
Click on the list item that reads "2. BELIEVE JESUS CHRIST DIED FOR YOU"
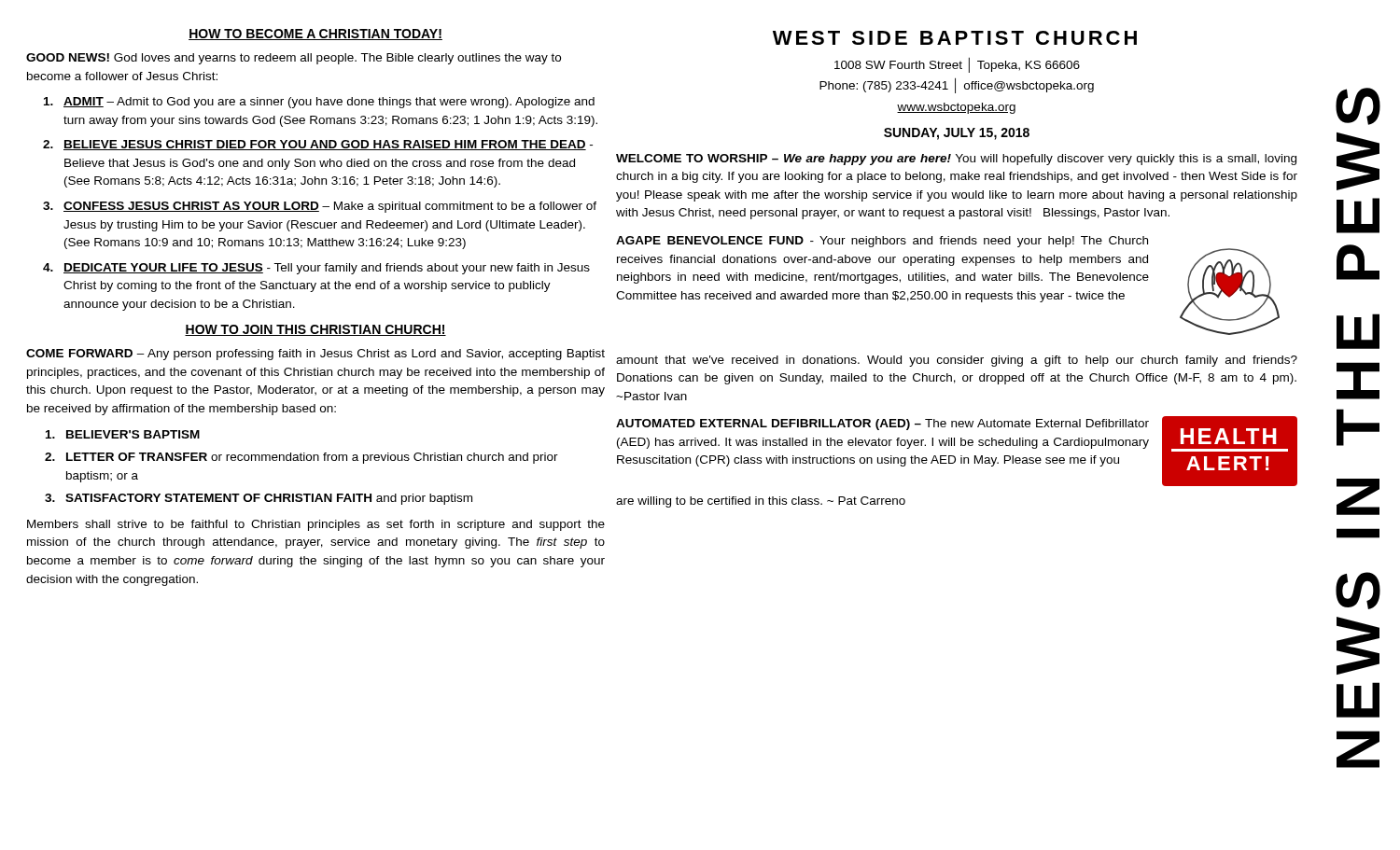coord(324,163)
